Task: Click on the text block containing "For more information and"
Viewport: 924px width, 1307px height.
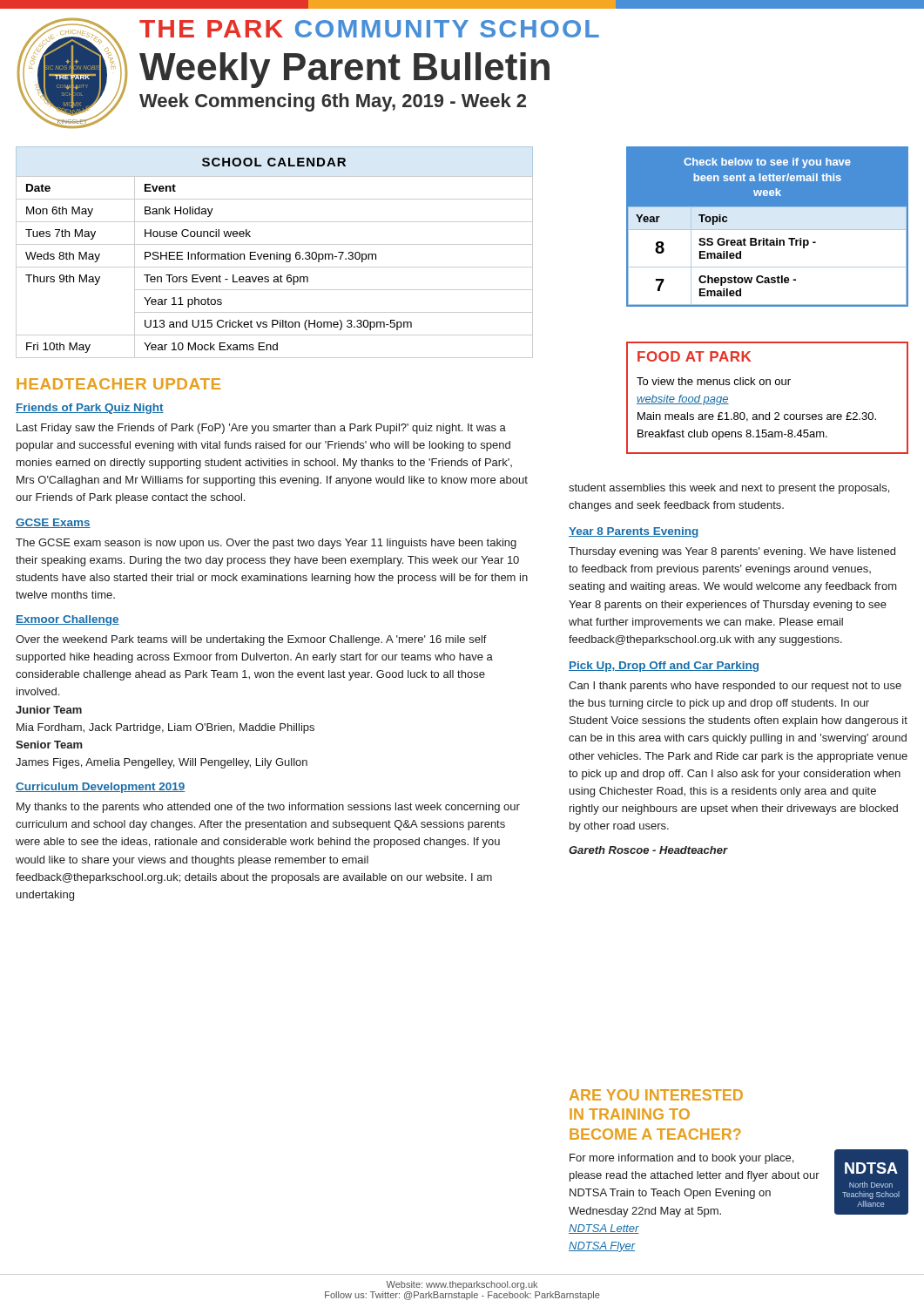Action: click(x=697, y=1203)
